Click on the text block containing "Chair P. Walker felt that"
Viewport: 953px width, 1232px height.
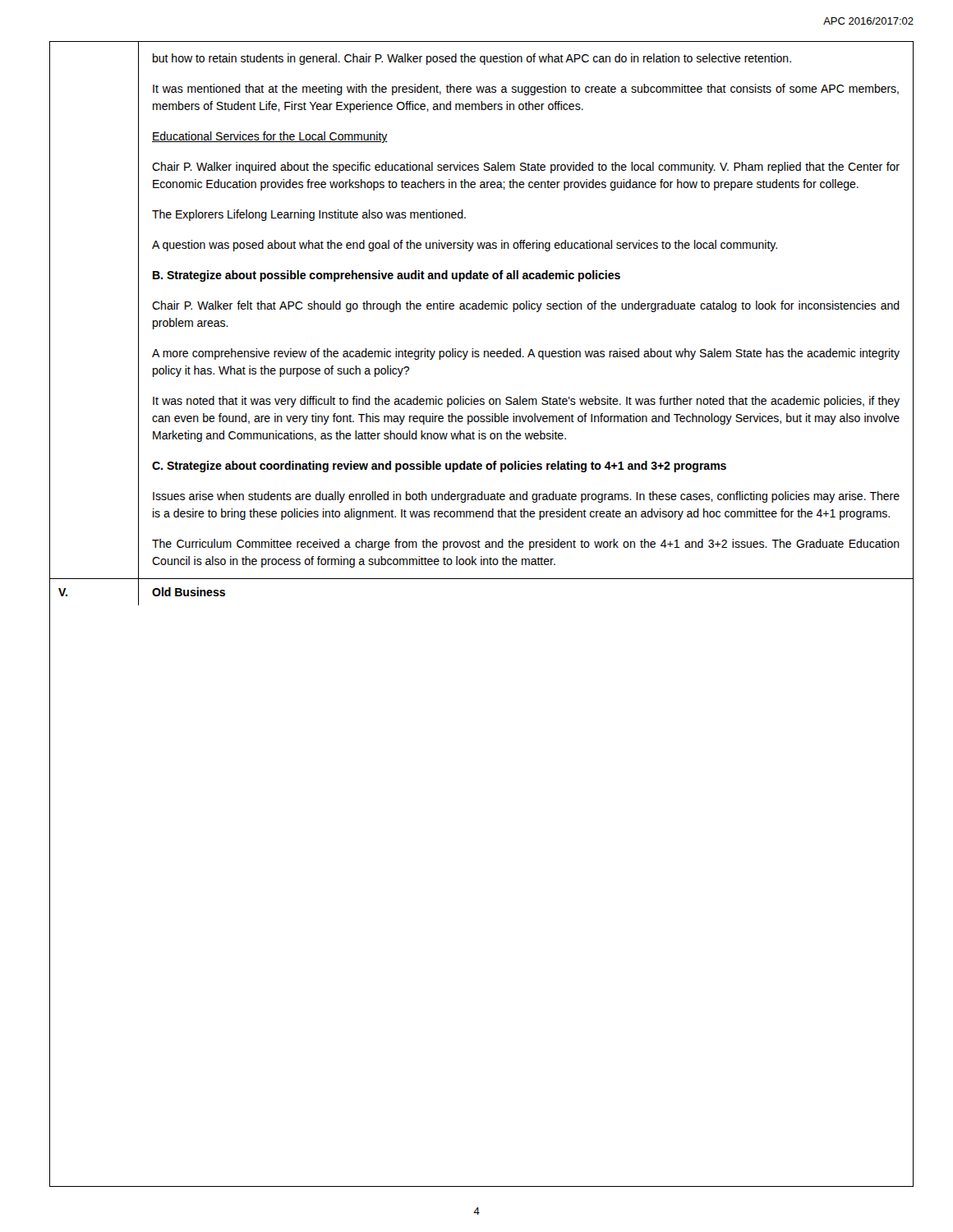pos(526,314)
